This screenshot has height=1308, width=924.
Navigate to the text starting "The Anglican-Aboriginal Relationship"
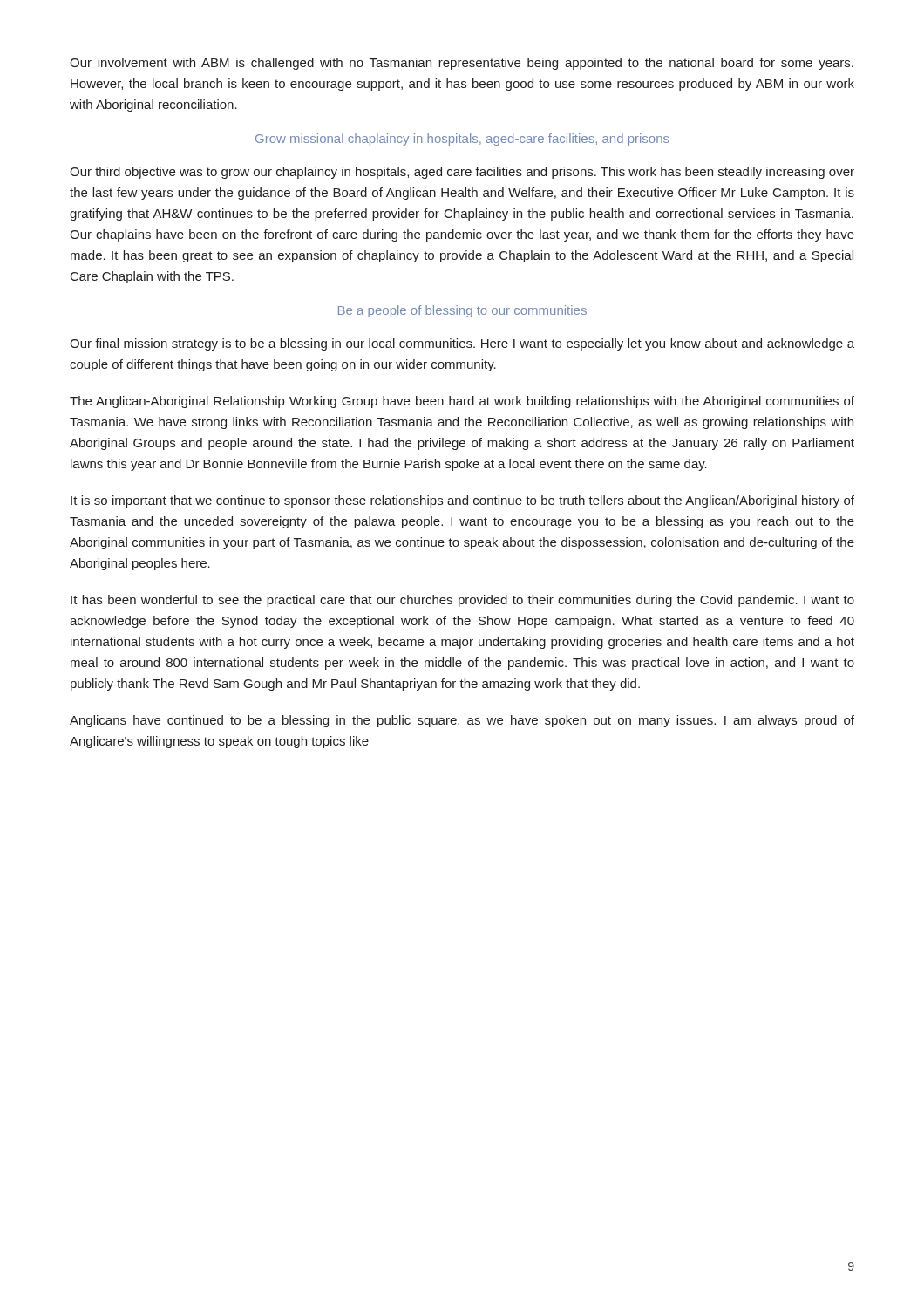(x=462, y=432)
